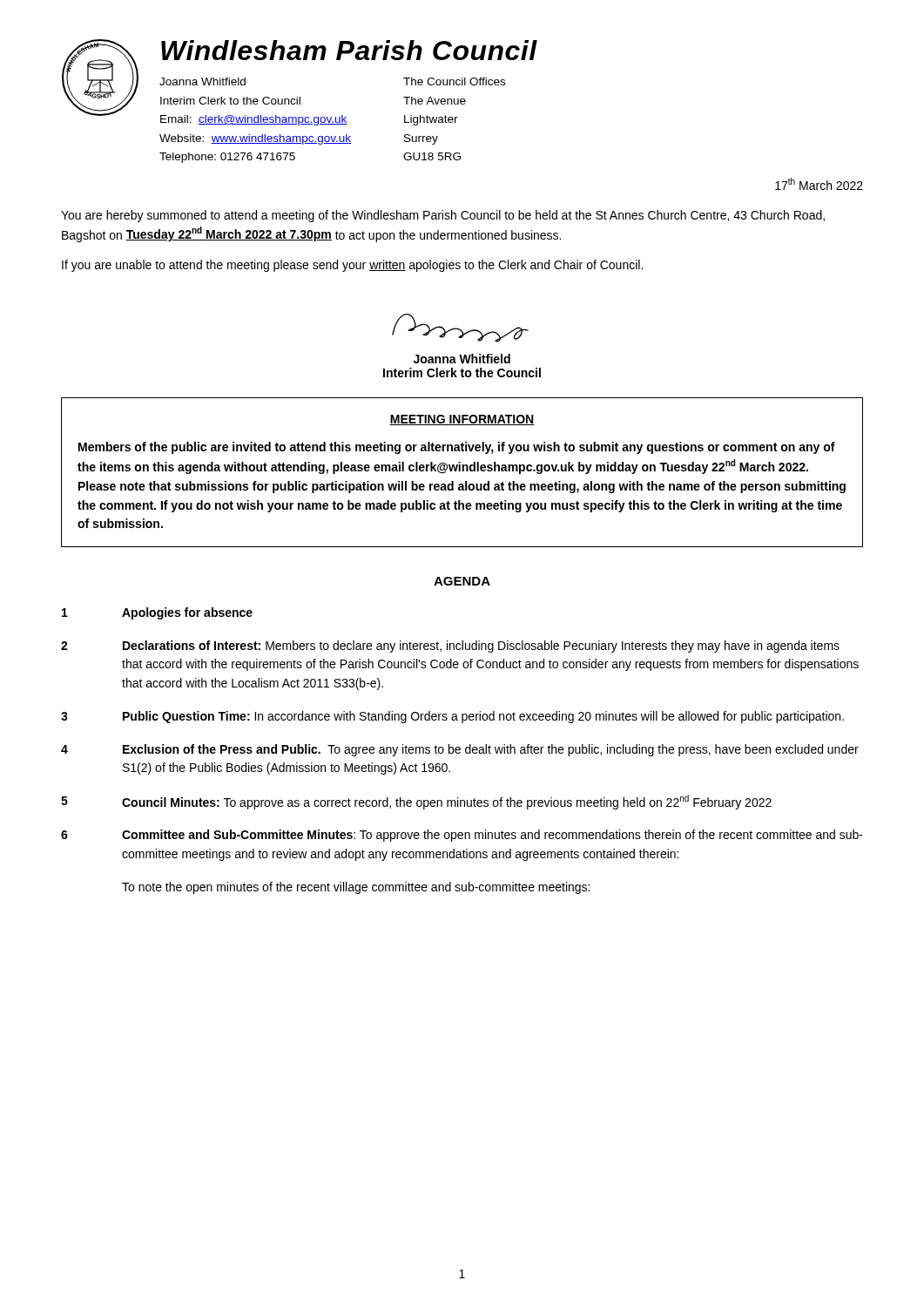Find the logo
The height and width of the screenshot is (1307, 924).
coord(102,79)
